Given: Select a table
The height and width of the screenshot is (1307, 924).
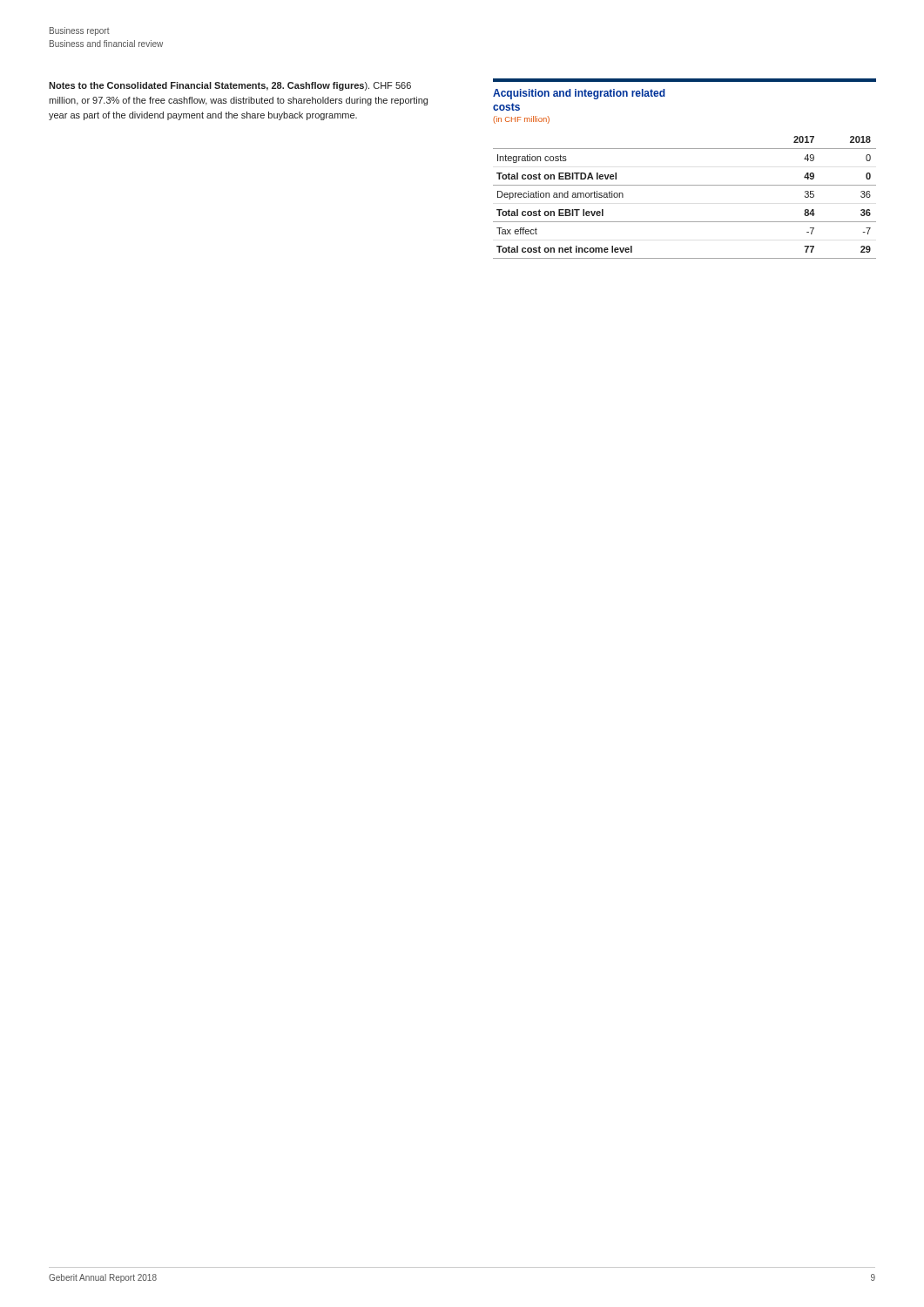Looking at the screenshot, I should (x=685, y=195).
